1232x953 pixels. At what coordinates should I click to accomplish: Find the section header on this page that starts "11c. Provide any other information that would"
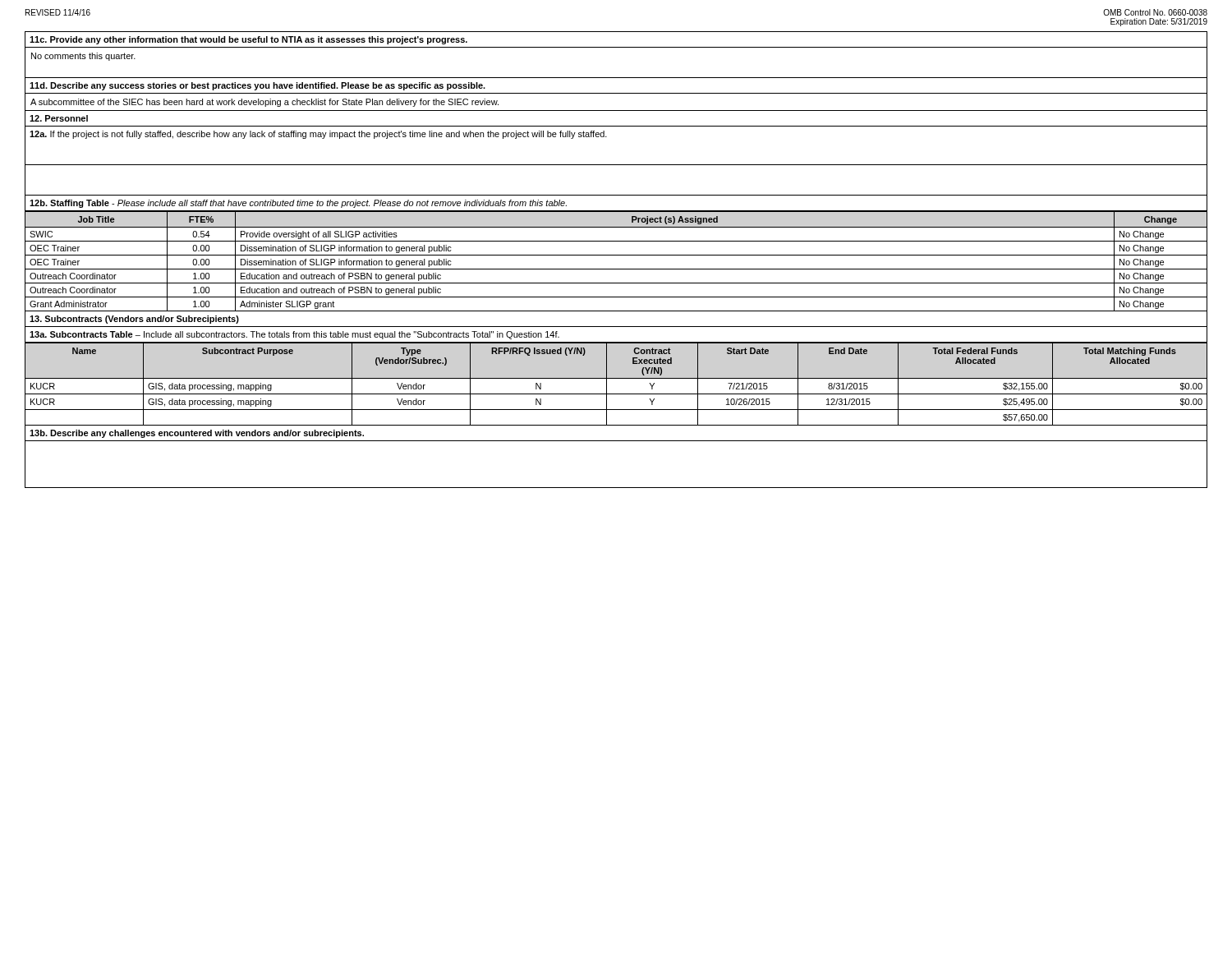[x=249, y=39]
